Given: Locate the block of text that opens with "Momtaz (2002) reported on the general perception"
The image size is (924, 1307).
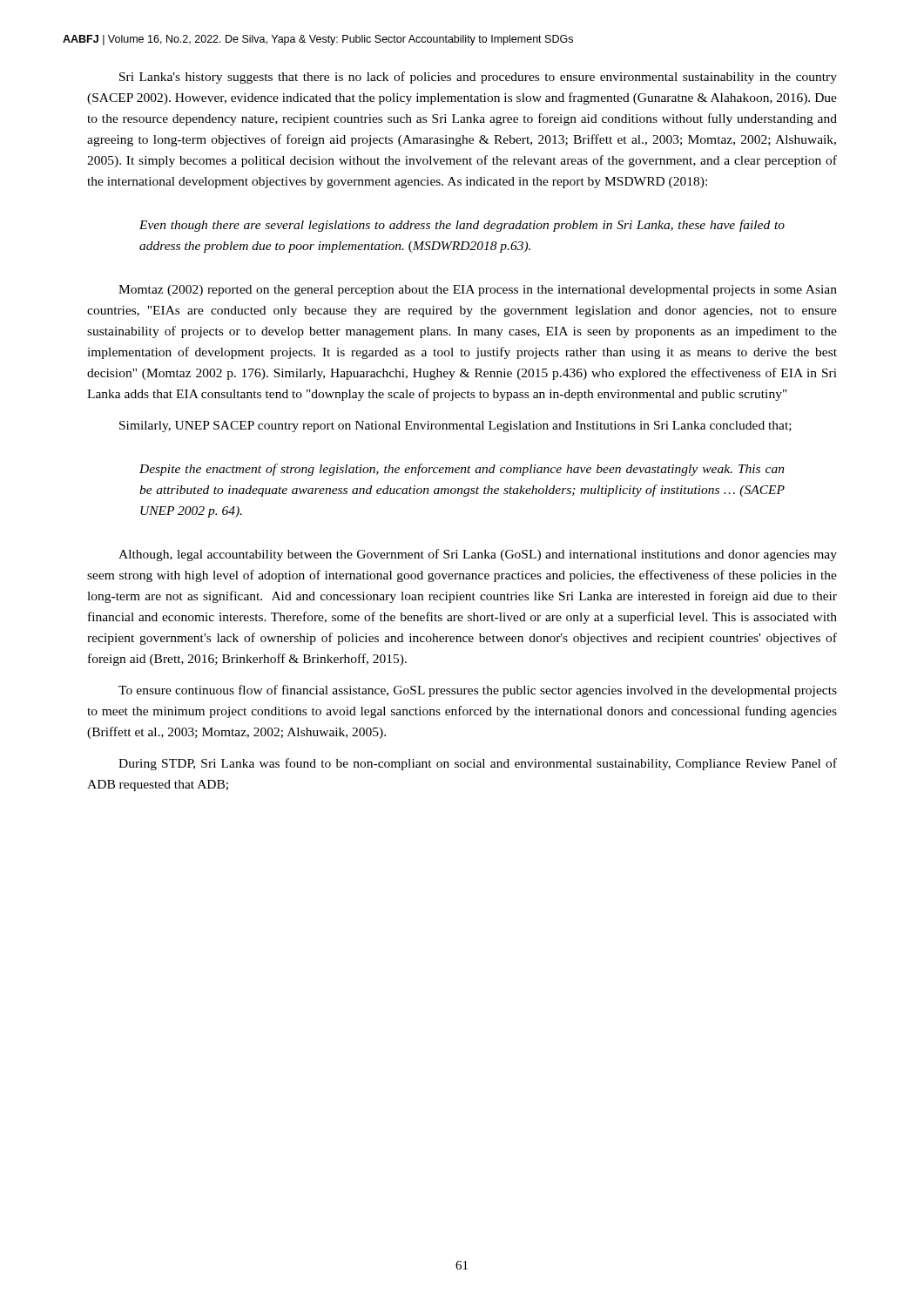Looking at the screenshot, I should [x=462, y=342].
